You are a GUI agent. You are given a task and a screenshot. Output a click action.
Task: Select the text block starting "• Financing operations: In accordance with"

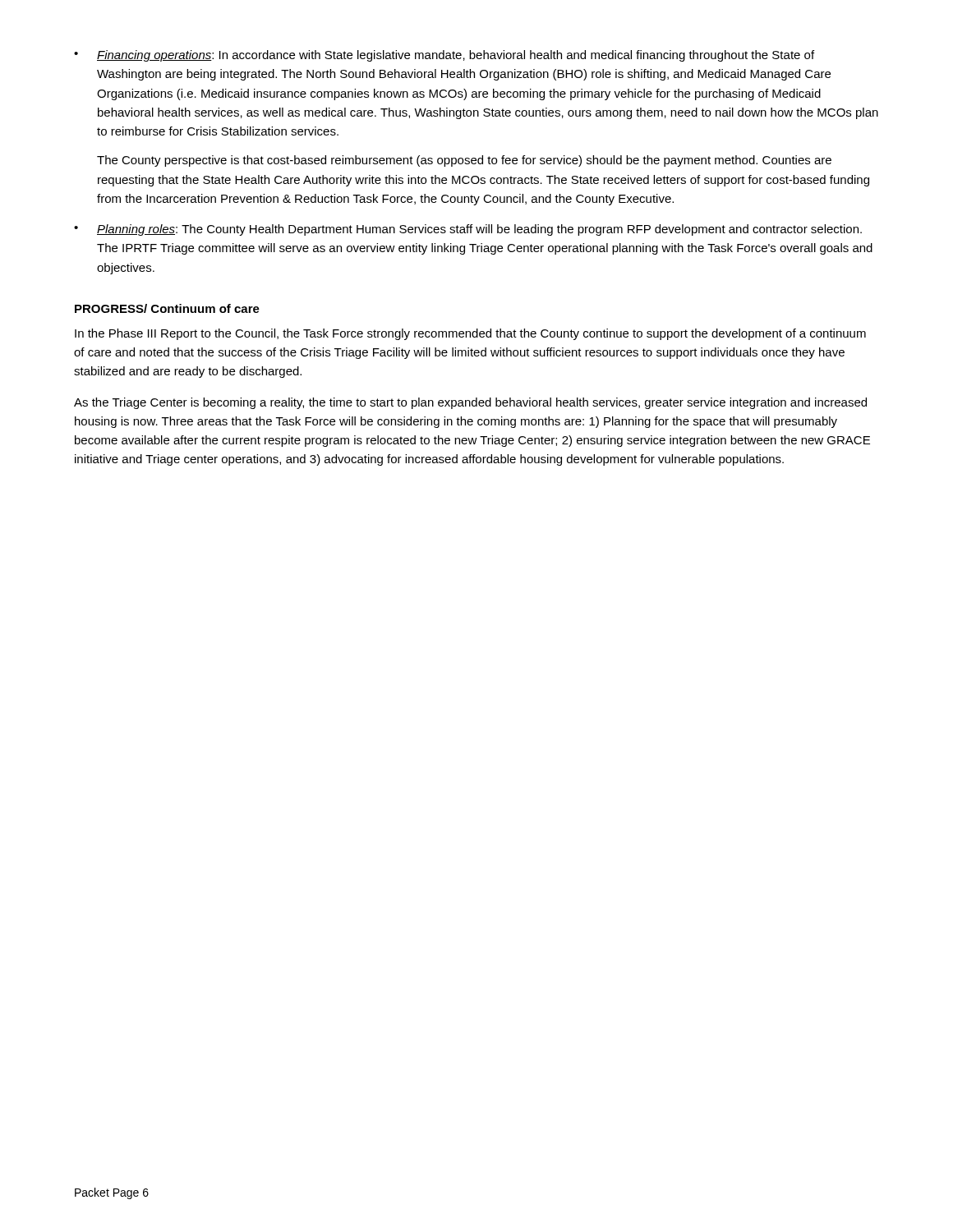point(476,93)
